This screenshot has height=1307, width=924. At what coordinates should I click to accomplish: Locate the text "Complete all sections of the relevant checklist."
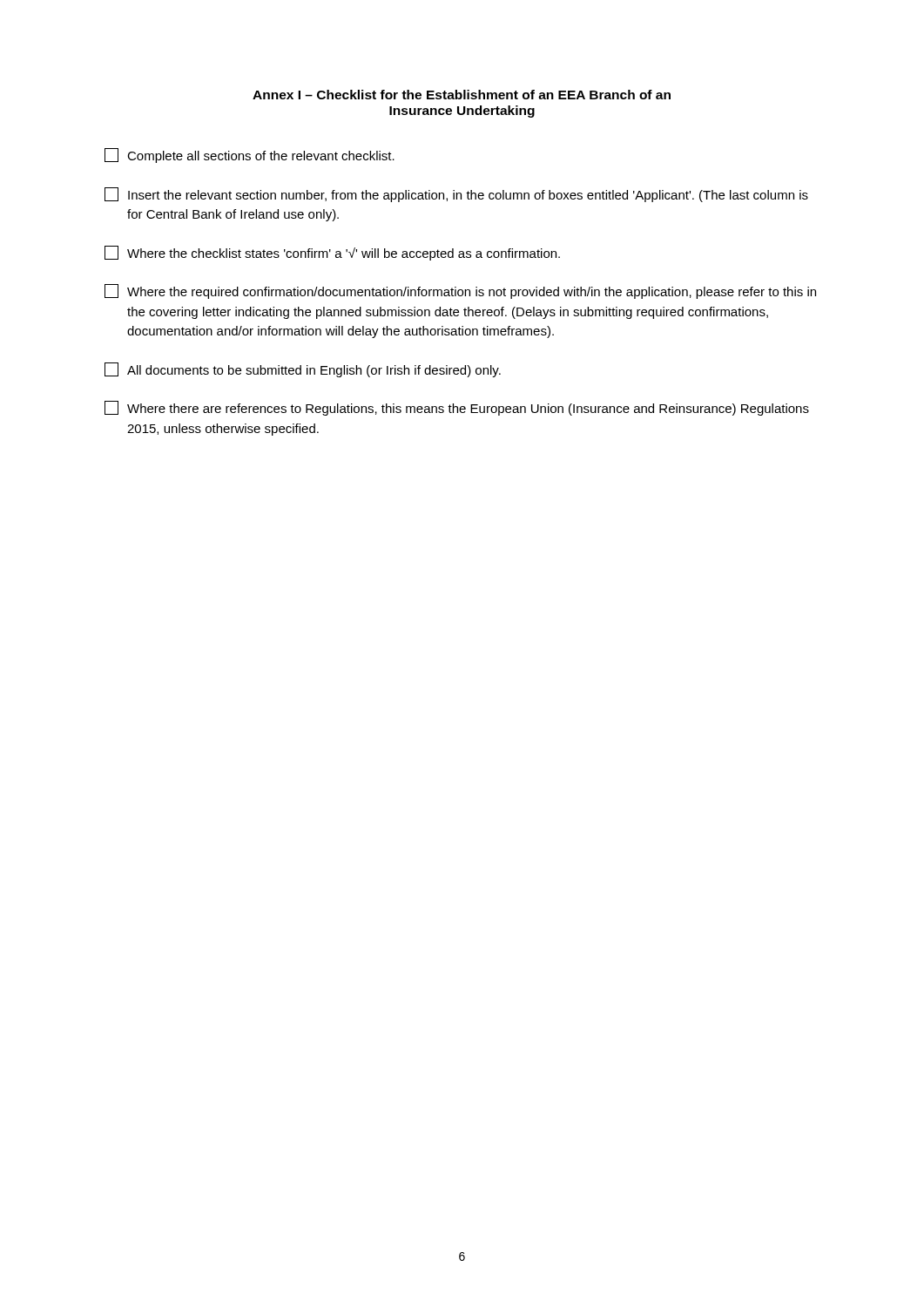[x=250, y=156]
